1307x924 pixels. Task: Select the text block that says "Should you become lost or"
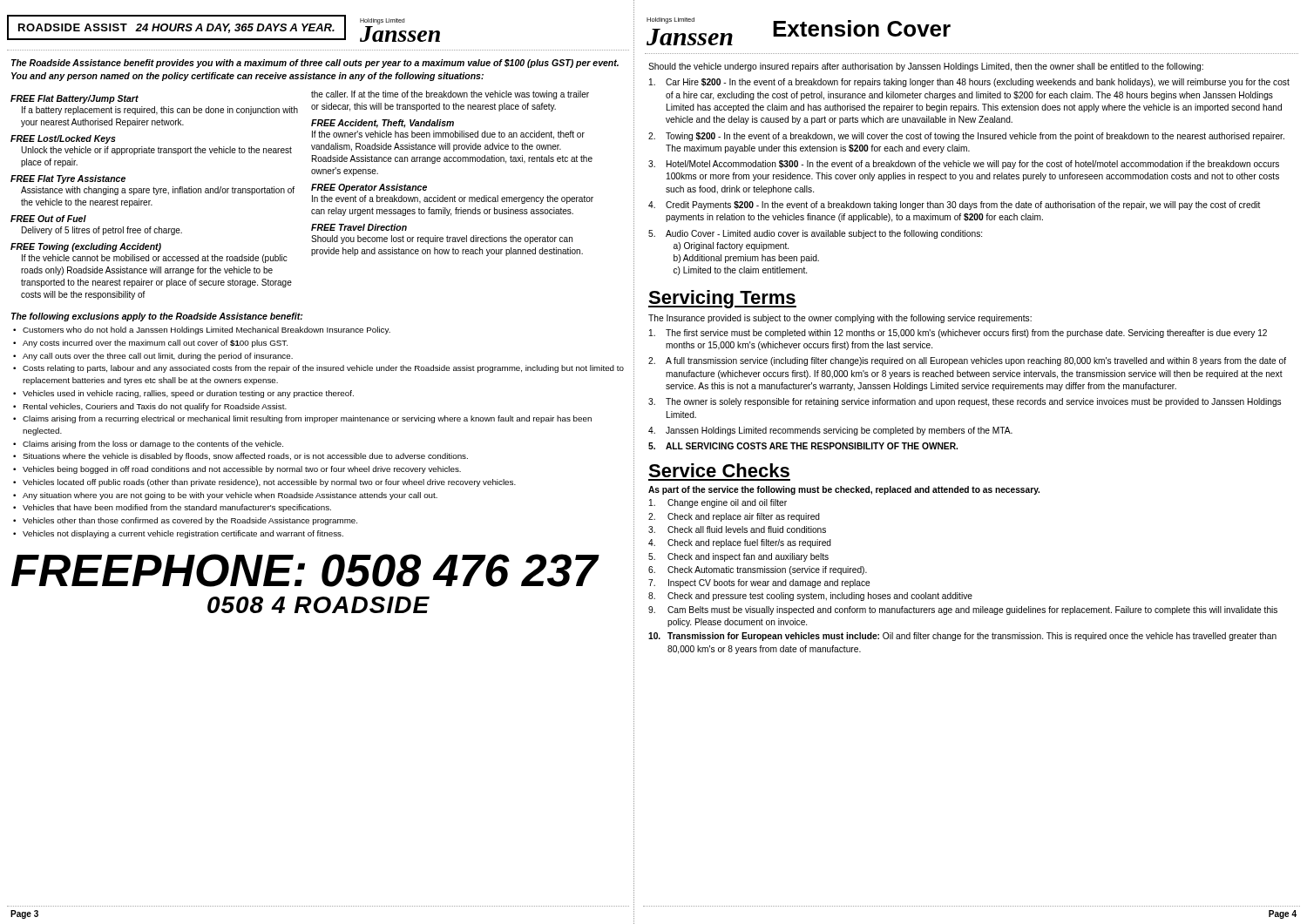tap(447, 246)
